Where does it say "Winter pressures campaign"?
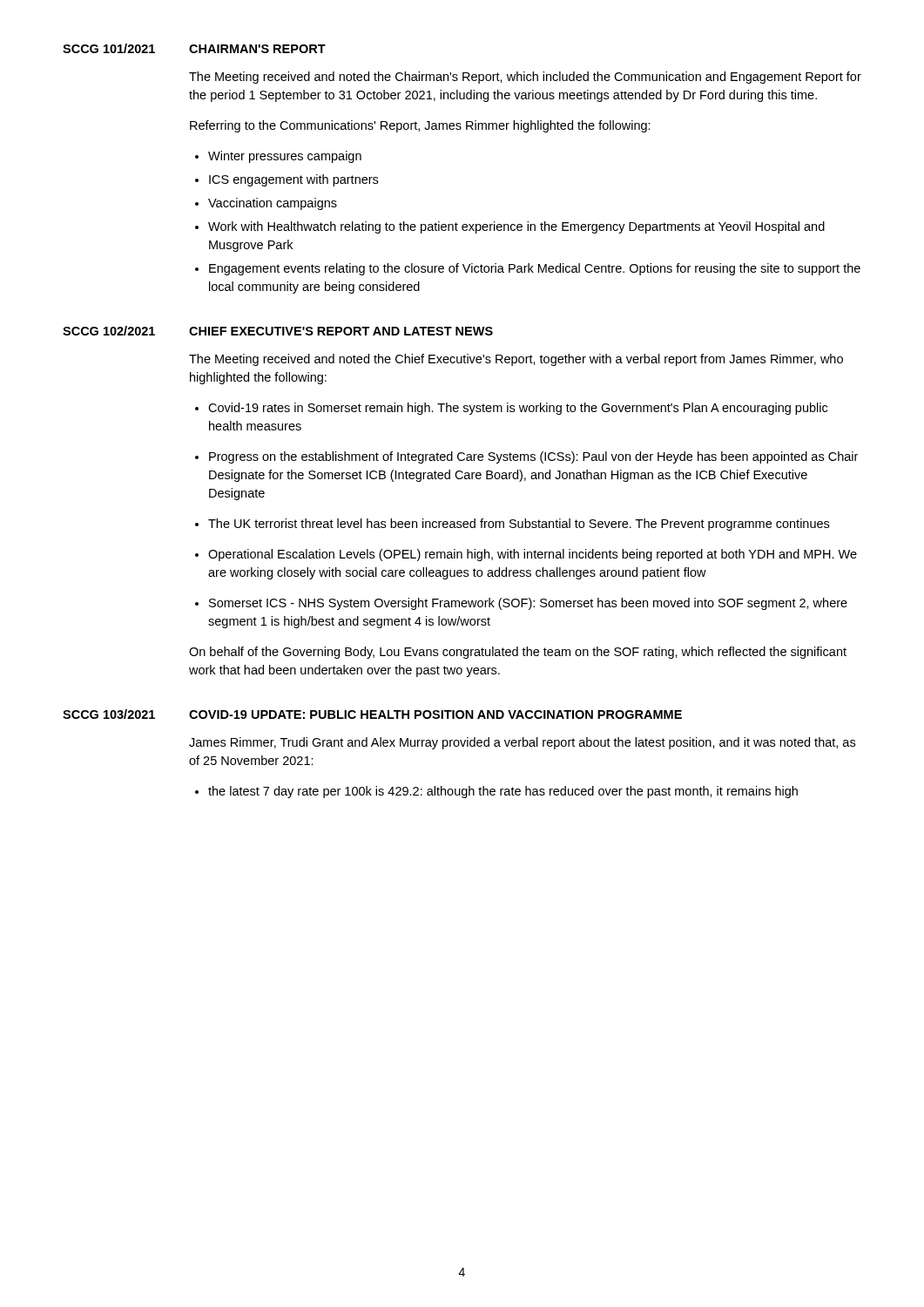924x1307 pixels. (285, 156)
